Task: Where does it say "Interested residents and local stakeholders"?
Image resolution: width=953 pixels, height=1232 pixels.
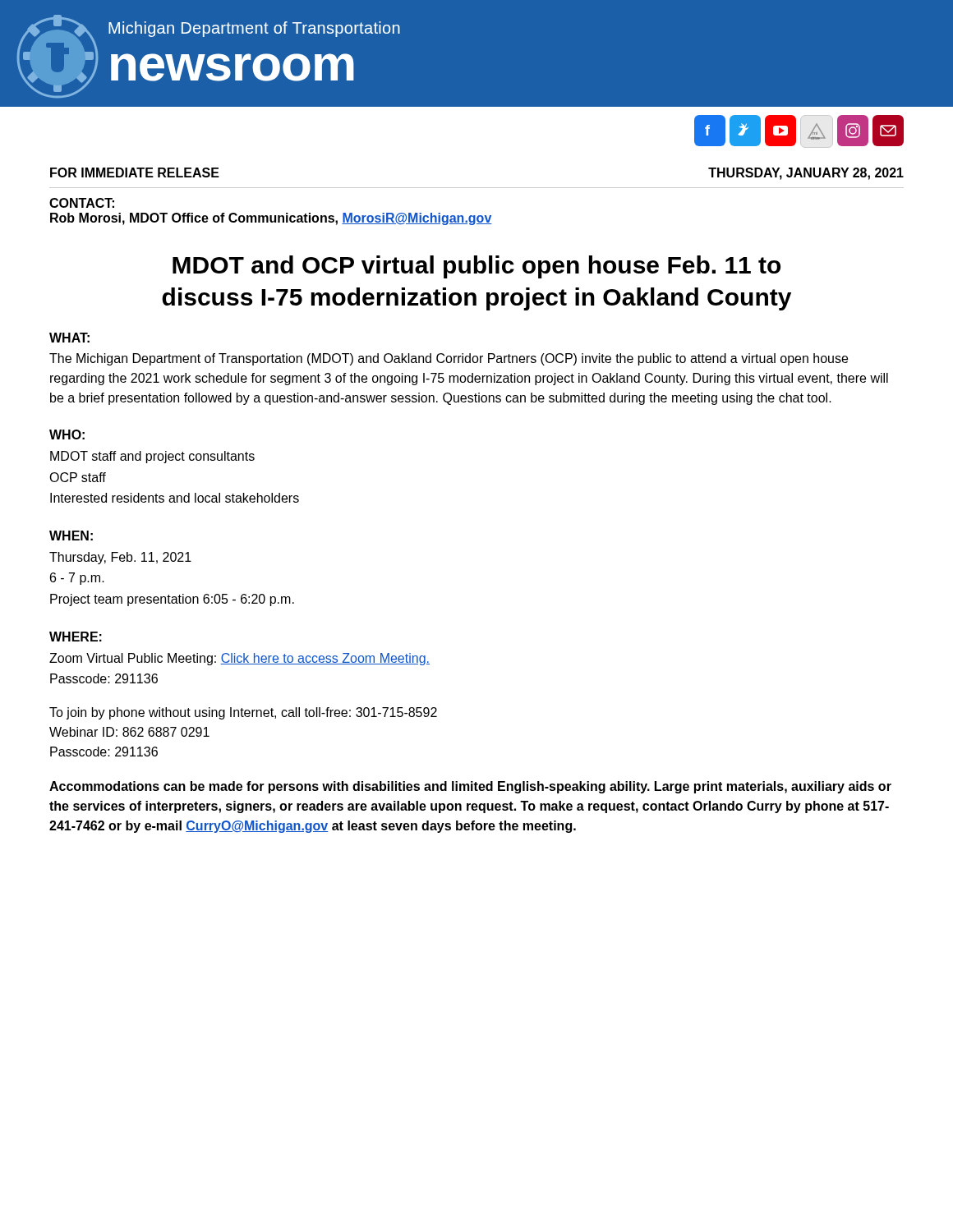Action: [x=174, y=498]
